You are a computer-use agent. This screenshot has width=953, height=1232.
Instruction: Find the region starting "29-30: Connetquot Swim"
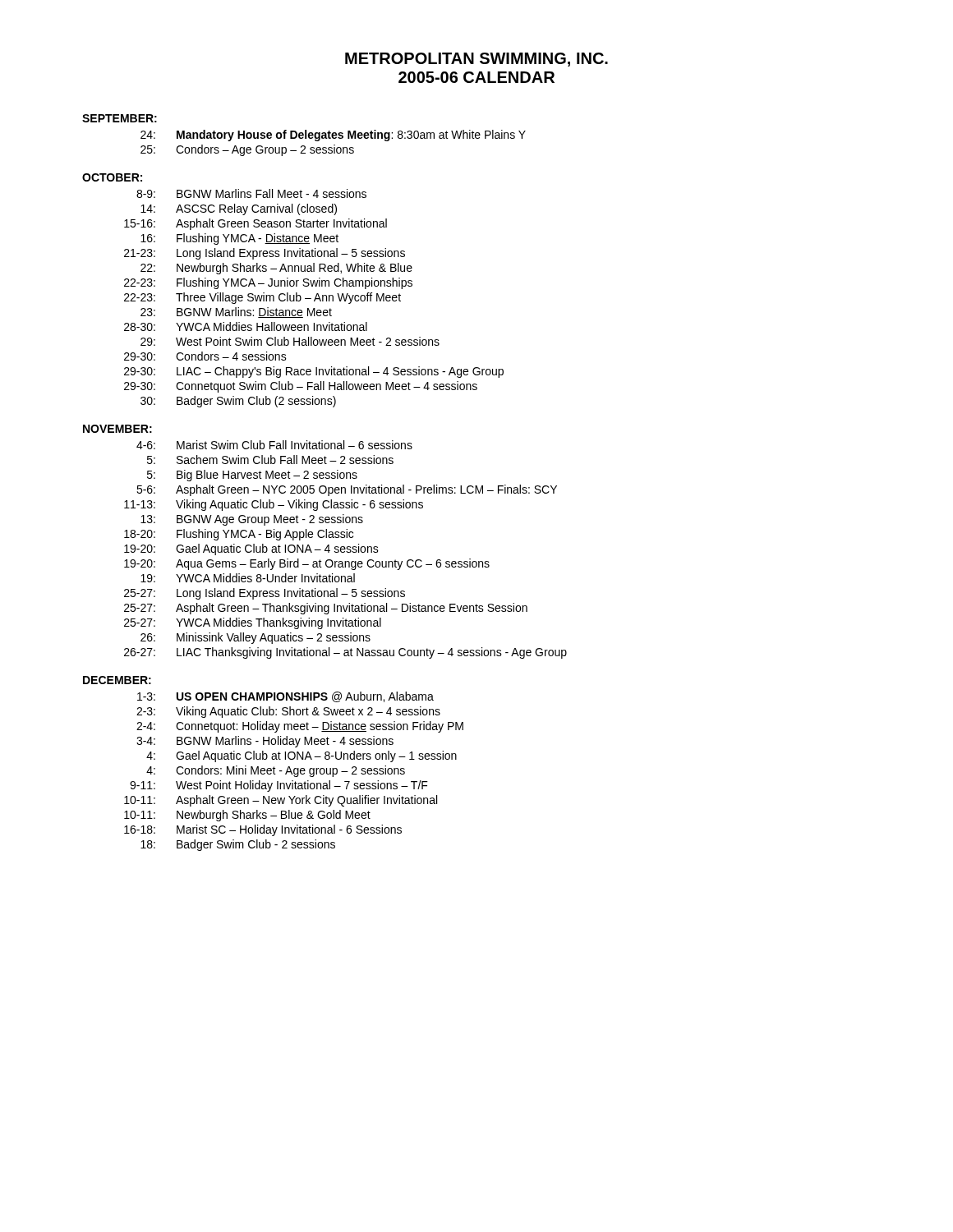(x=476, y=386)
